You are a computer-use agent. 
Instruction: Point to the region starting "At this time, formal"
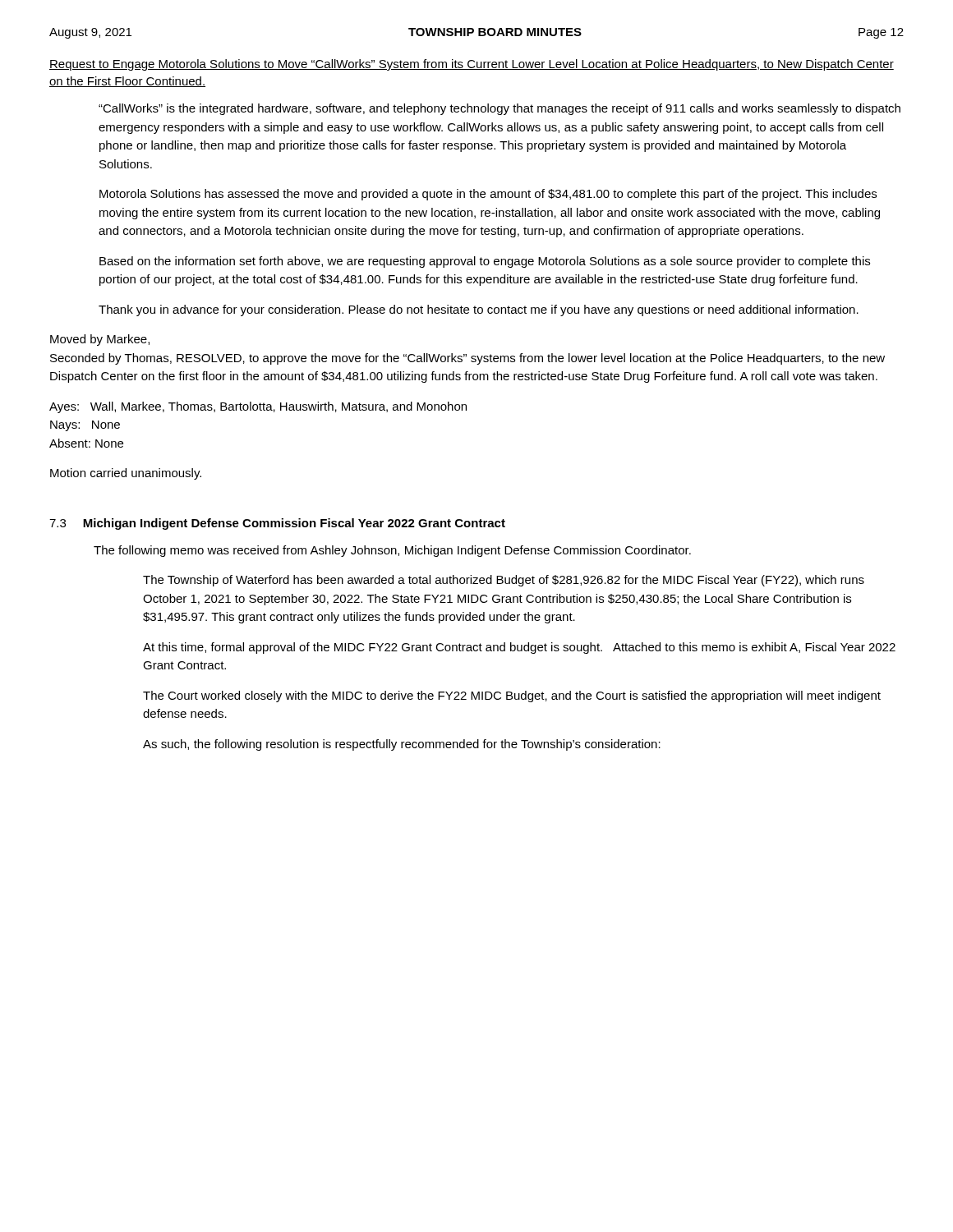coord(519,656)
